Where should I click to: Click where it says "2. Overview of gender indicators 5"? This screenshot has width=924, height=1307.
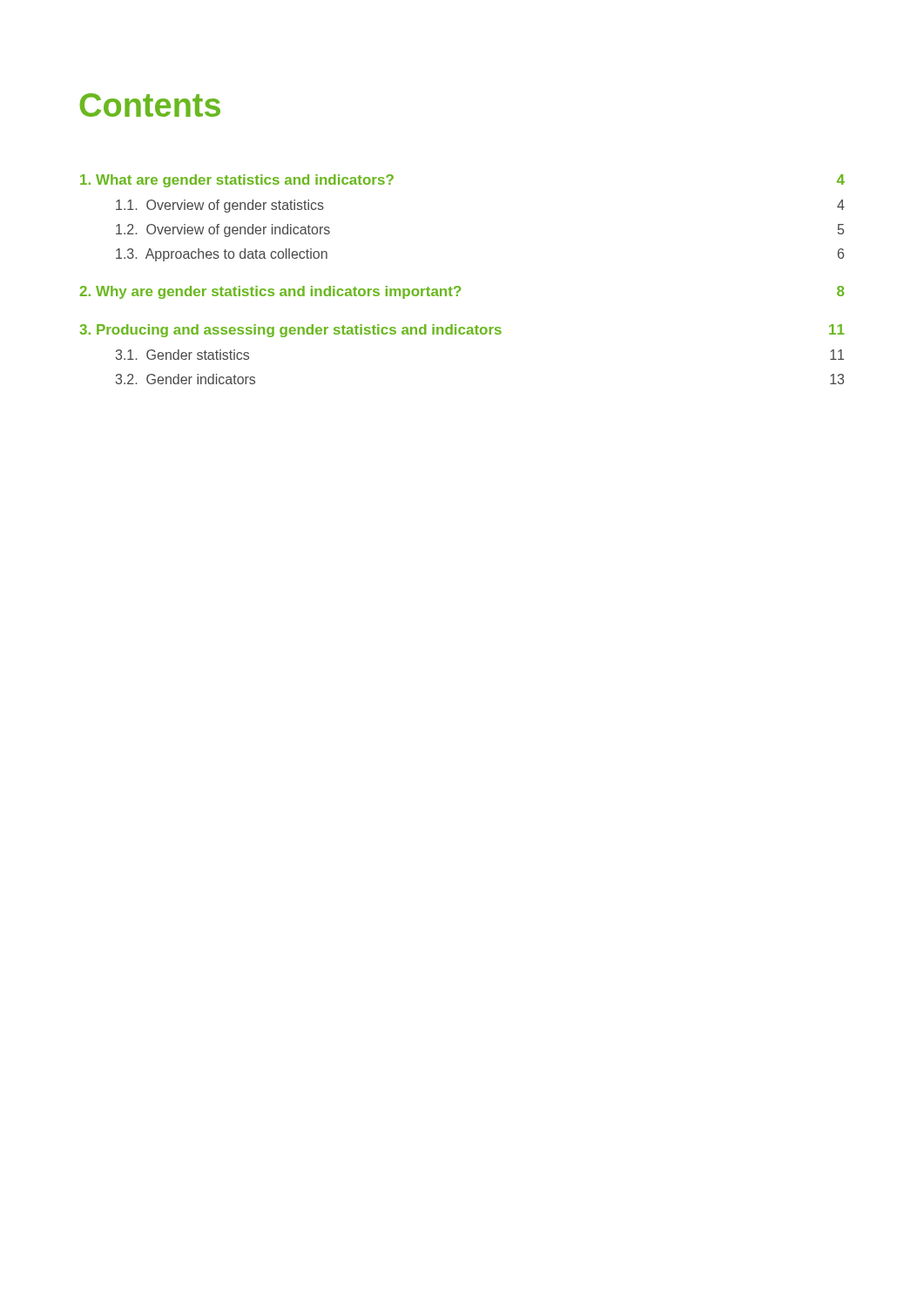[229, 229]
